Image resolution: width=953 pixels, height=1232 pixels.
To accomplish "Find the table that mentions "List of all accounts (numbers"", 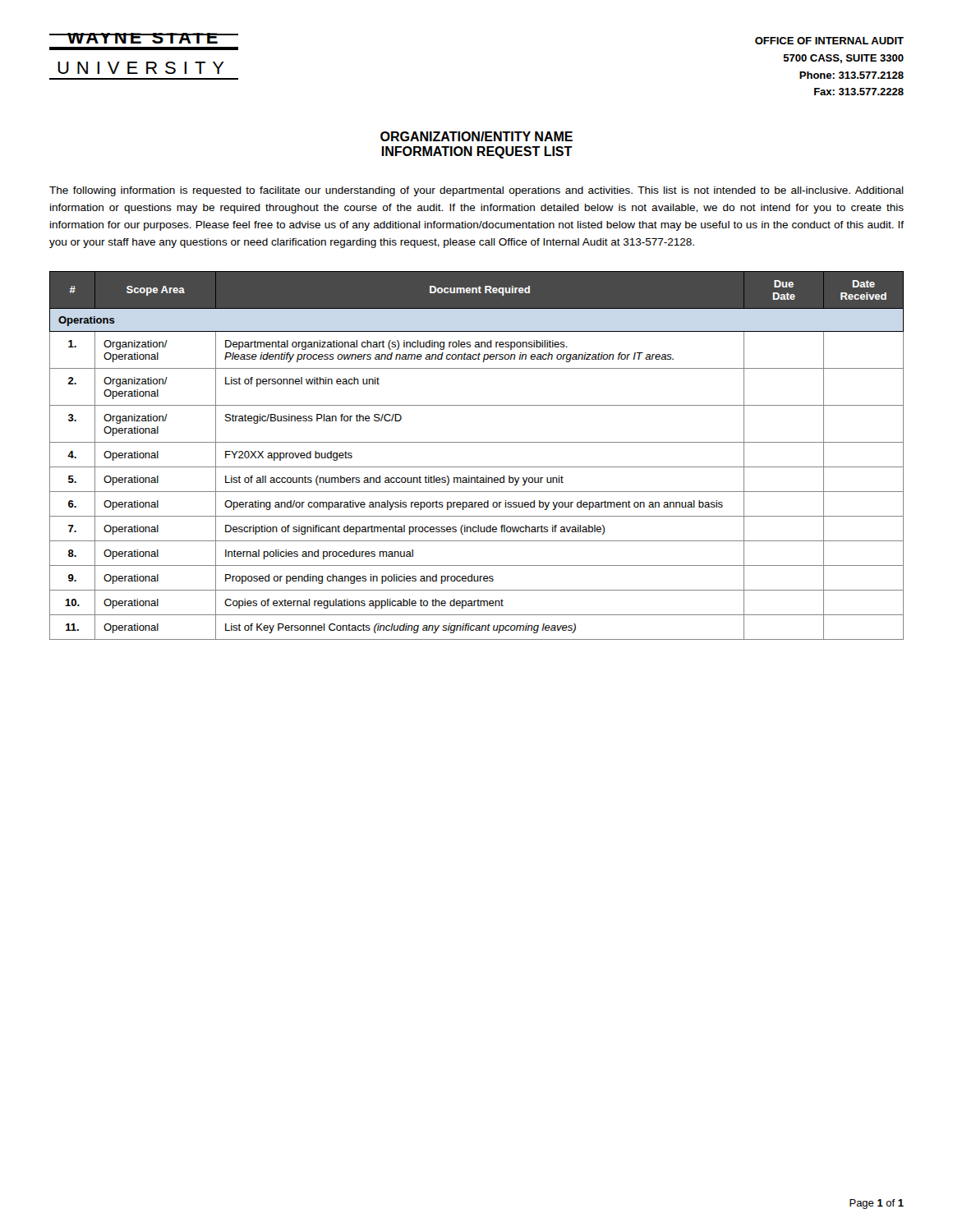I will point(476,455).
